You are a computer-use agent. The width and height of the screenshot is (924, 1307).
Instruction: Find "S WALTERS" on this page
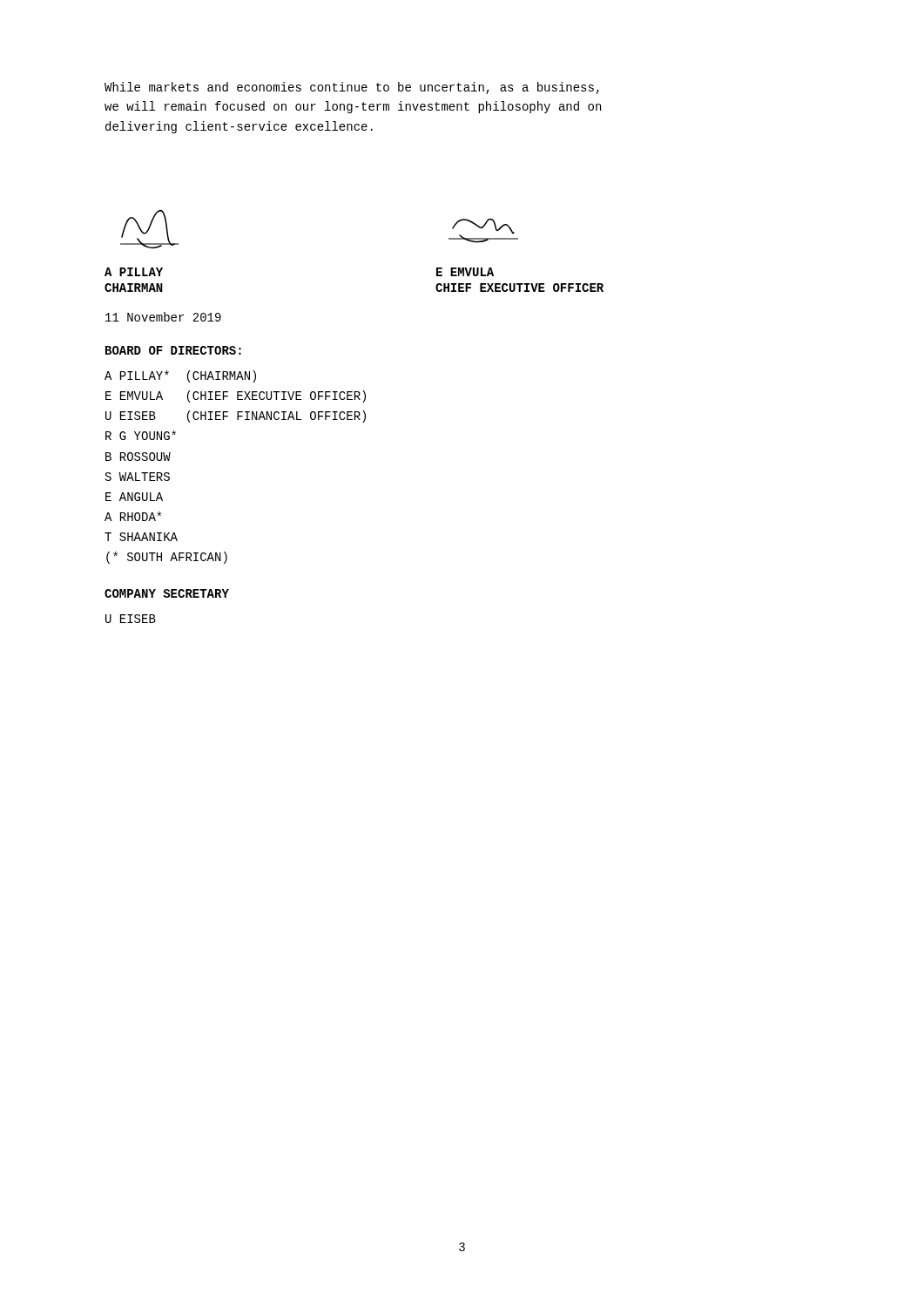click(x=137, y=477)
